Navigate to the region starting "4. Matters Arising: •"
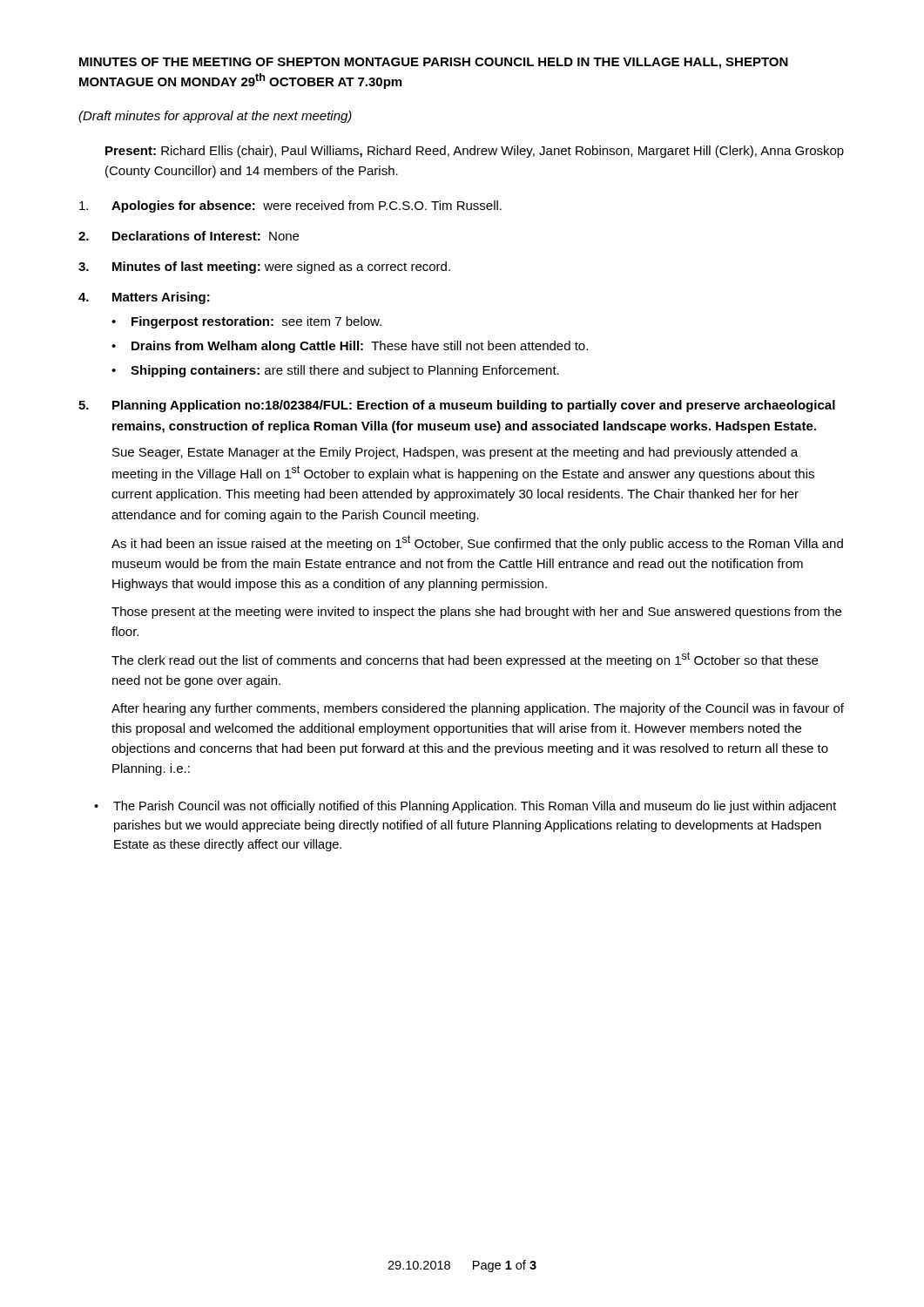This screenshot has height=1307, width=924. pyautogui.click(x=334, y=336)
